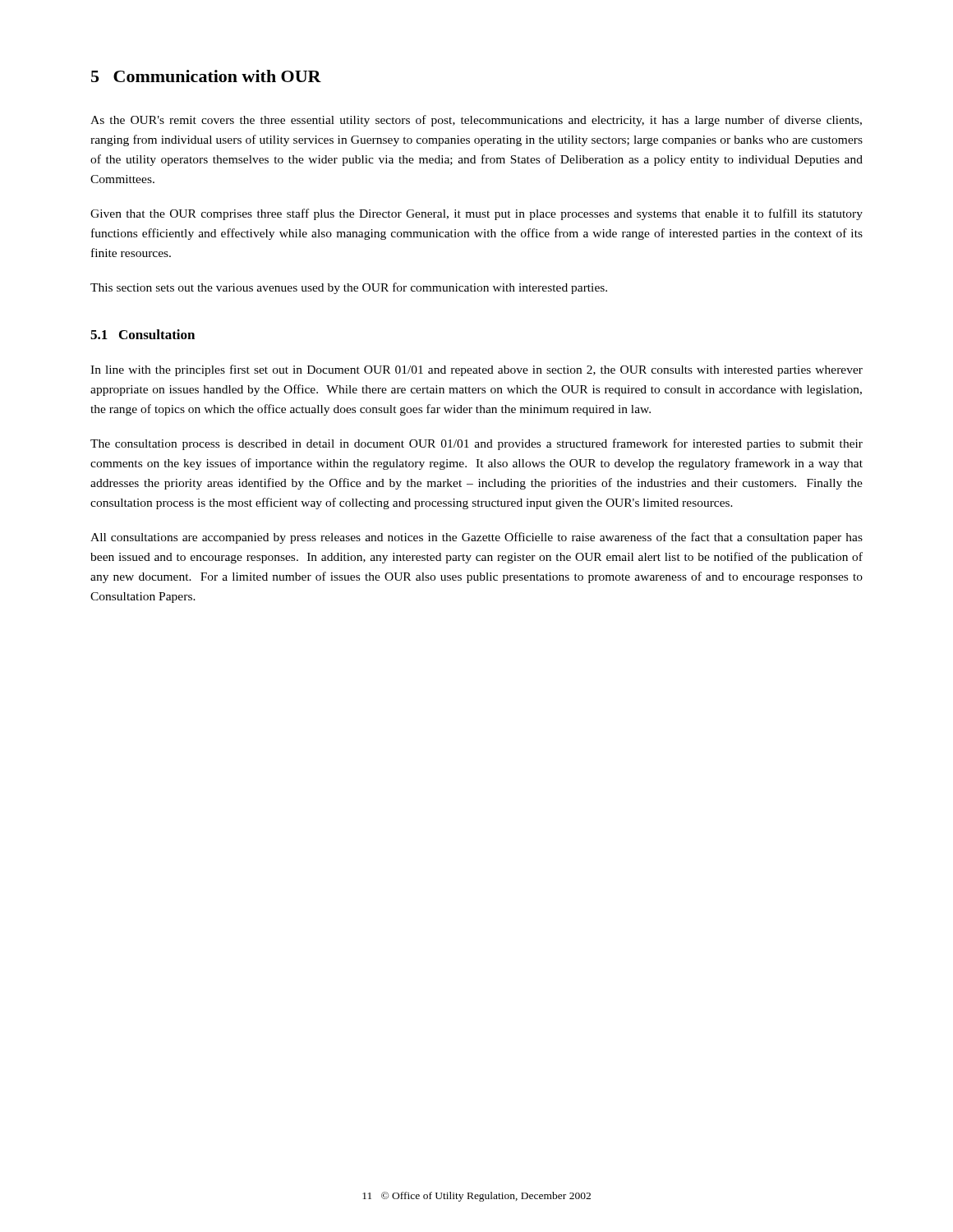This screenshot has width=953, height=1232.
Task: Click the passage that begins "This section sets out the various avenues"
Action: (x=349, y=287)
